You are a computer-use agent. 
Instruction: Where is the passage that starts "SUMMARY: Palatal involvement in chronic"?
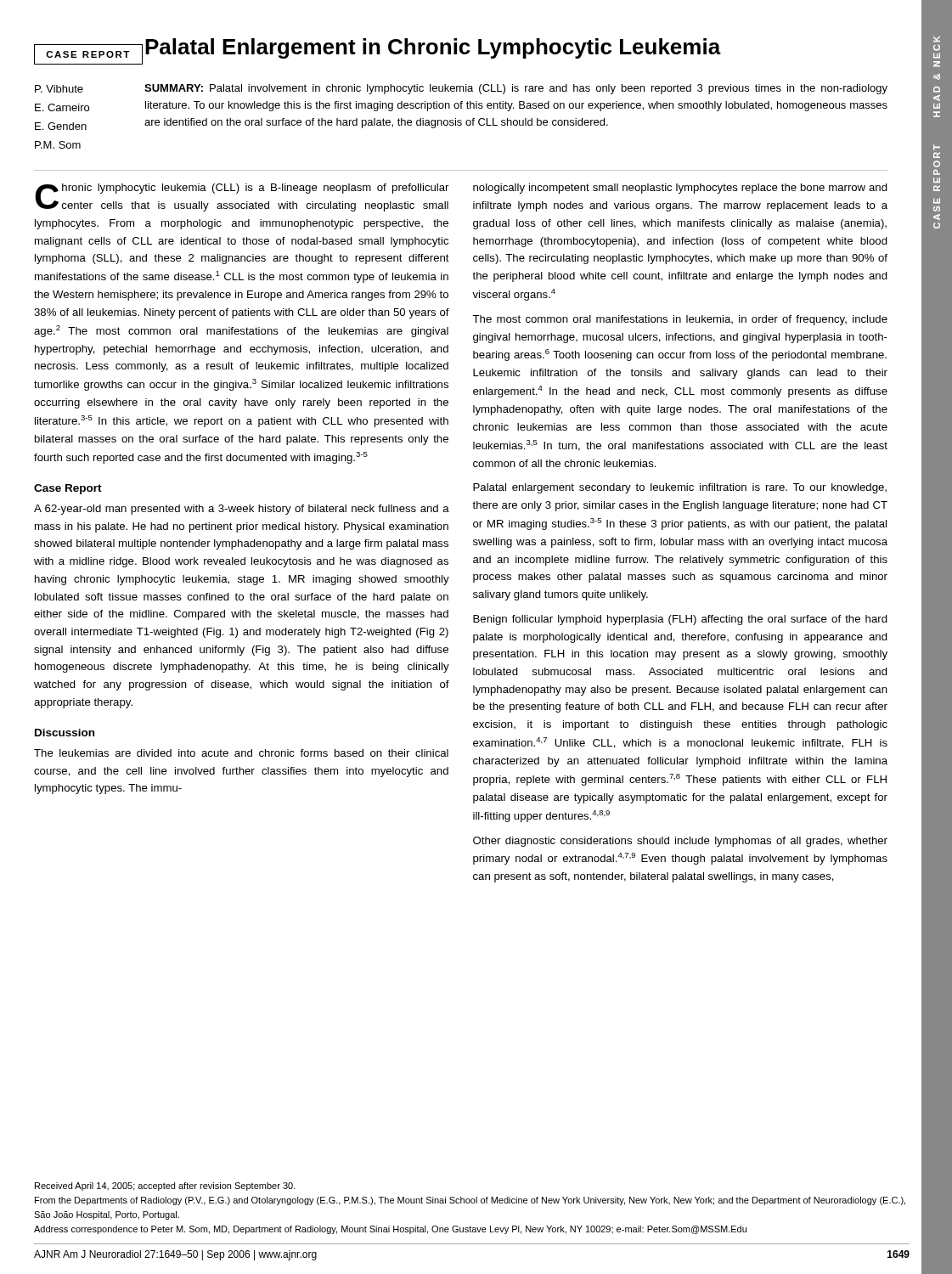point(516,105)
